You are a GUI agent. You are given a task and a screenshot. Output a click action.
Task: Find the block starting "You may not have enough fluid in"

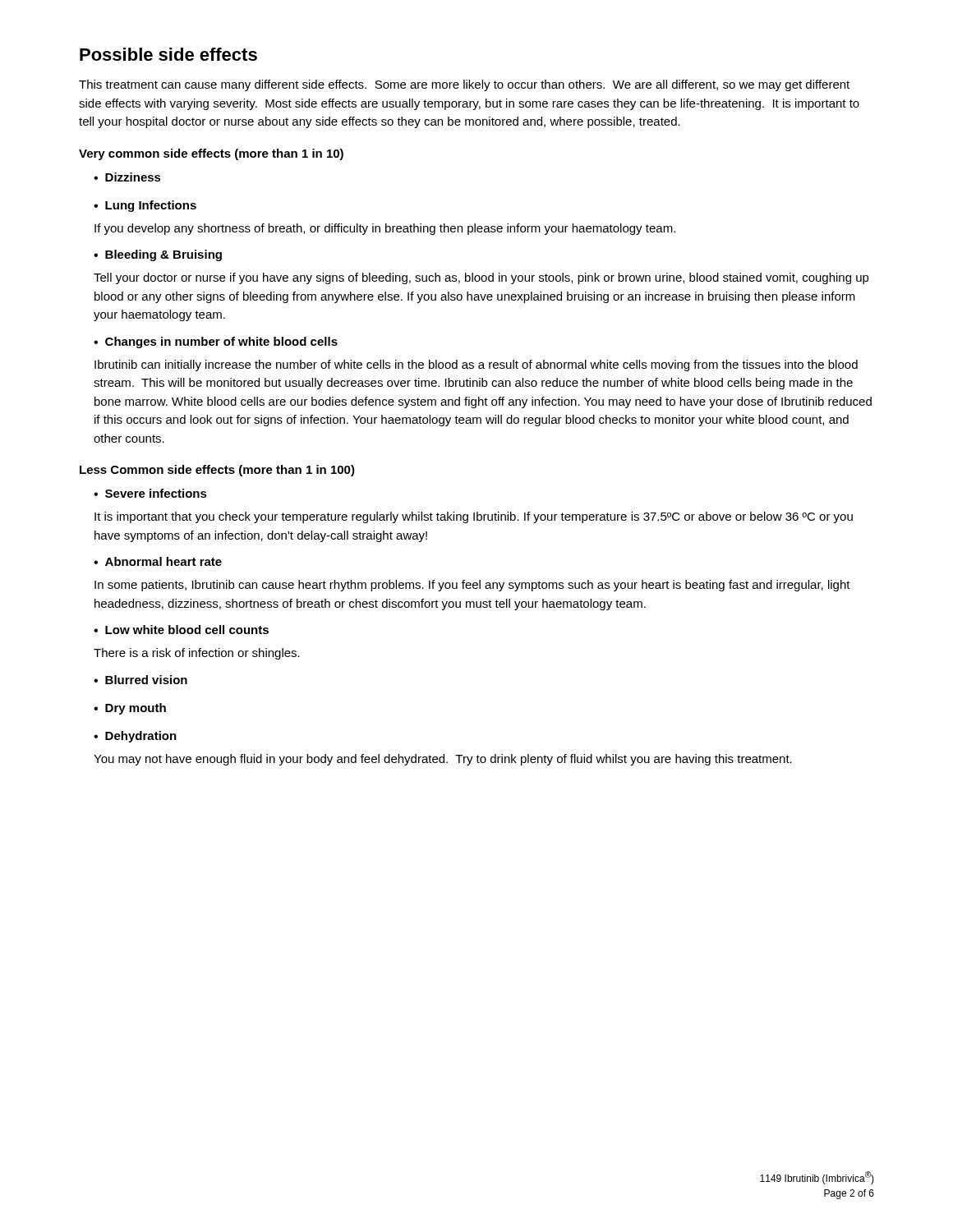[484, 759]
